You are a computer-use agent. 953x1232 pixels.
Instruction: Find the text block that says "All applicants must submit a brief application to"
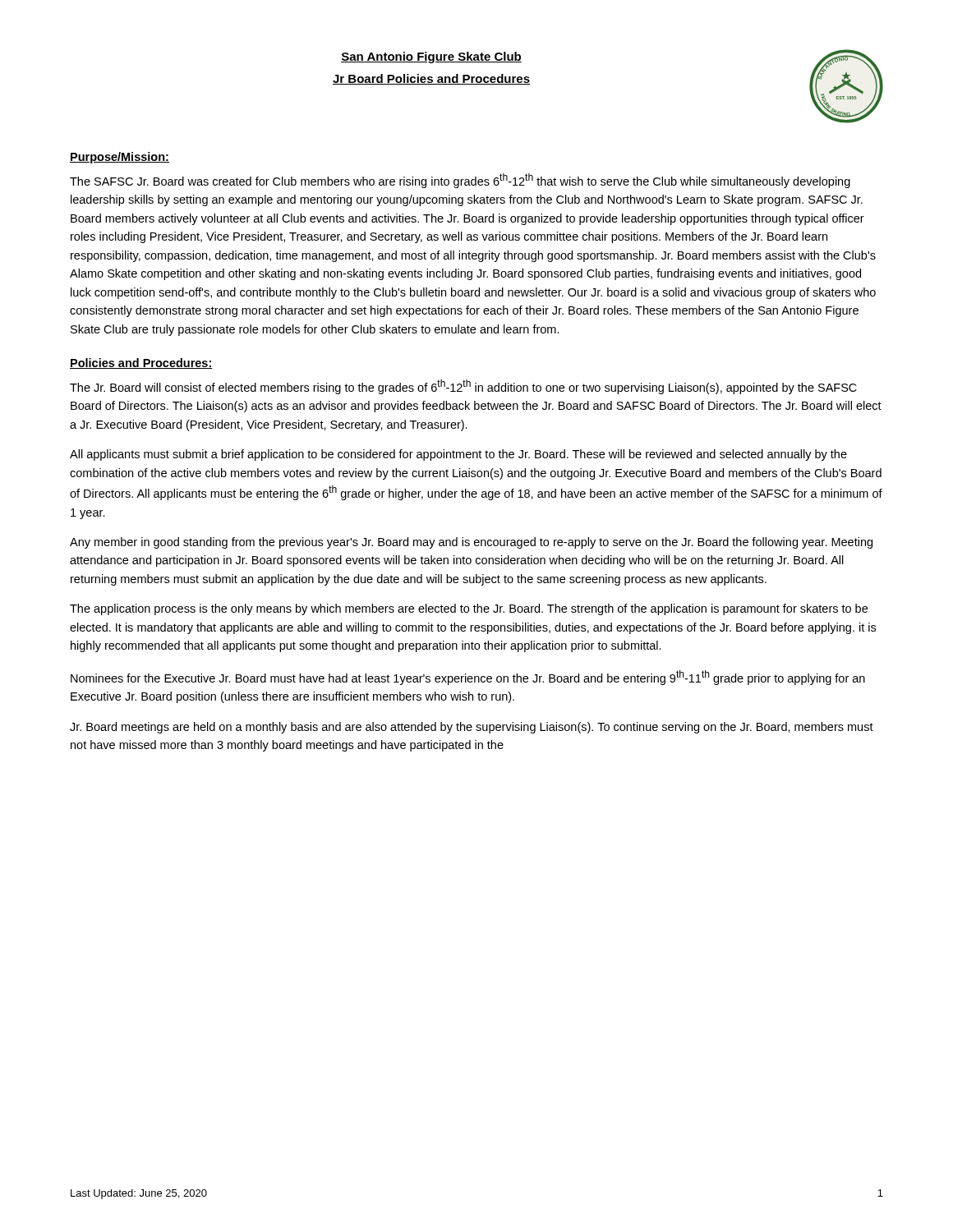pos(476,483)
